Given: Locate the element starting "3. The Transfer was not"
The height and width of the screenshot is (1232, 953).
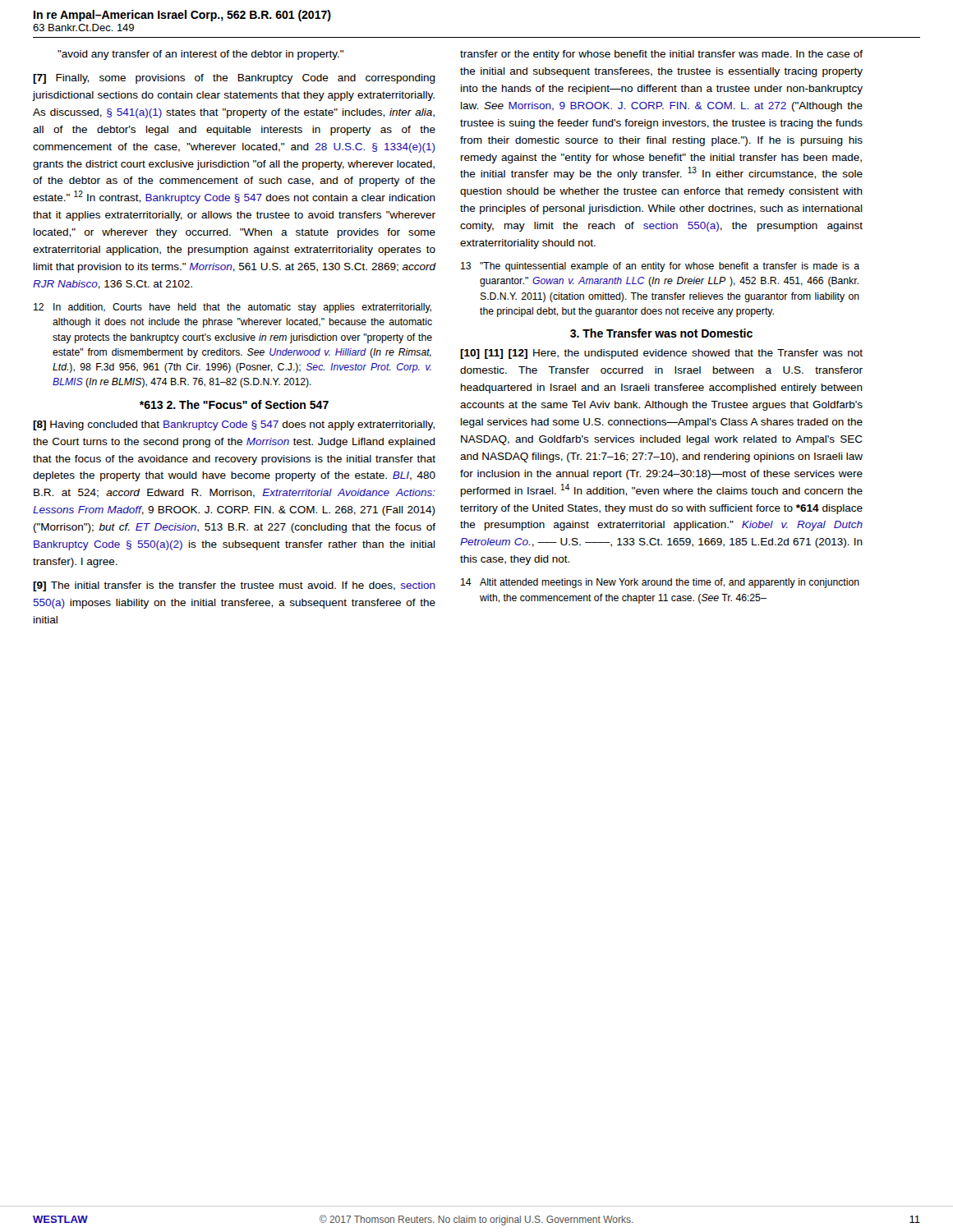Looking at the screenshot, I should coord(661,334).
